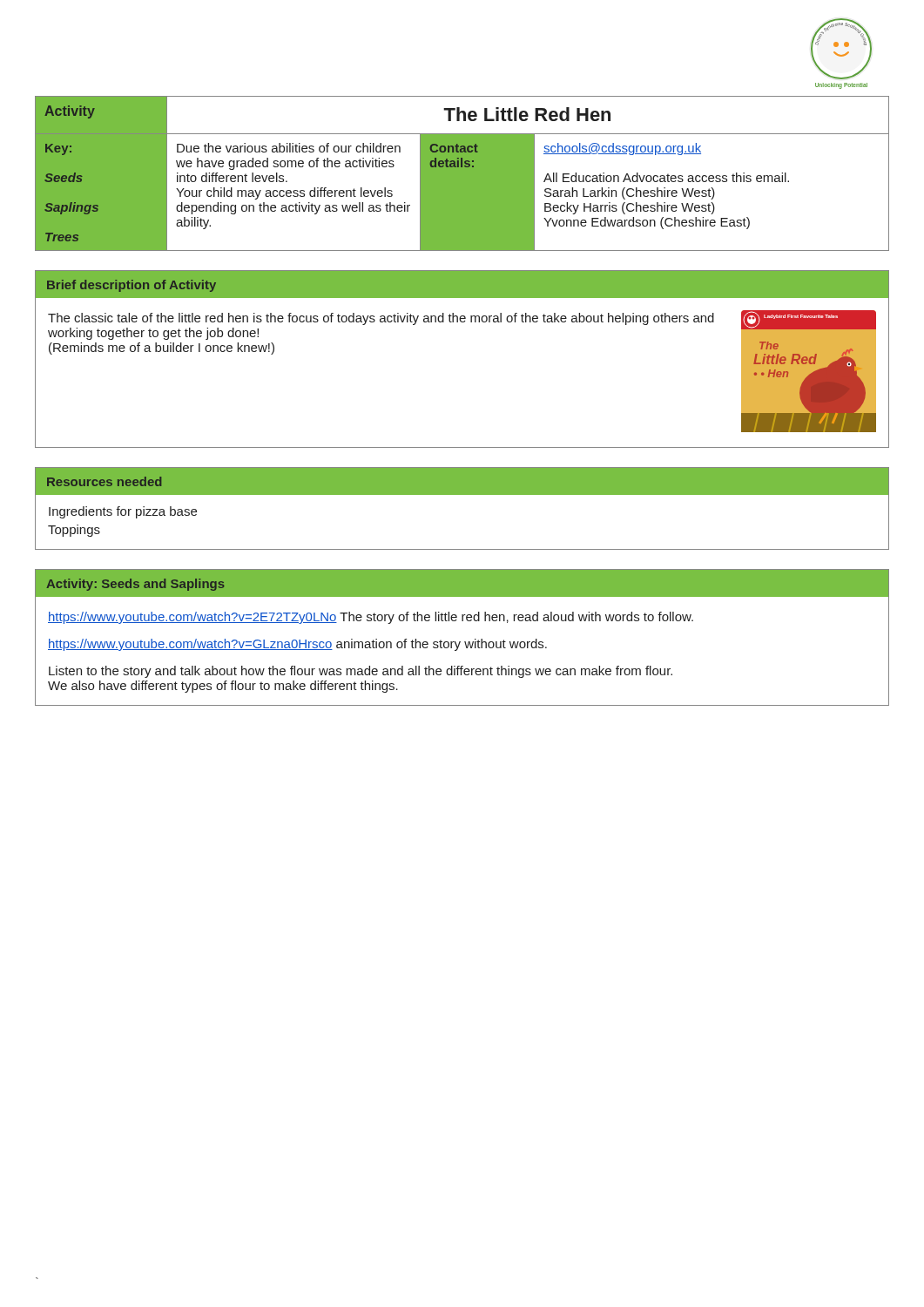Where does it say "Resources needed"?

(104, 481)
